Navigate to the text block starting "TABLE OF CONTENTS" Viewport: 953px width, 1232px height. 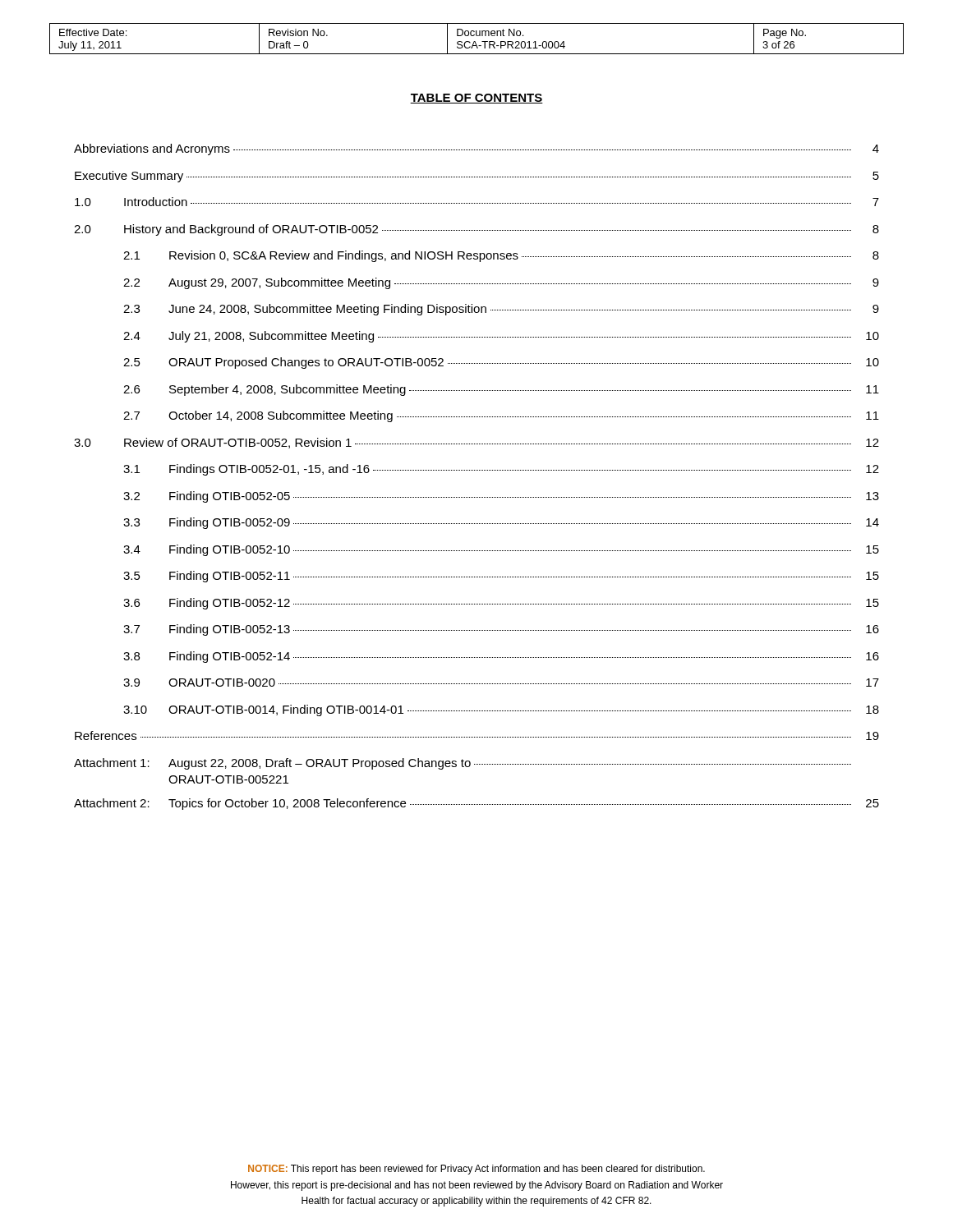coord(476,97)
